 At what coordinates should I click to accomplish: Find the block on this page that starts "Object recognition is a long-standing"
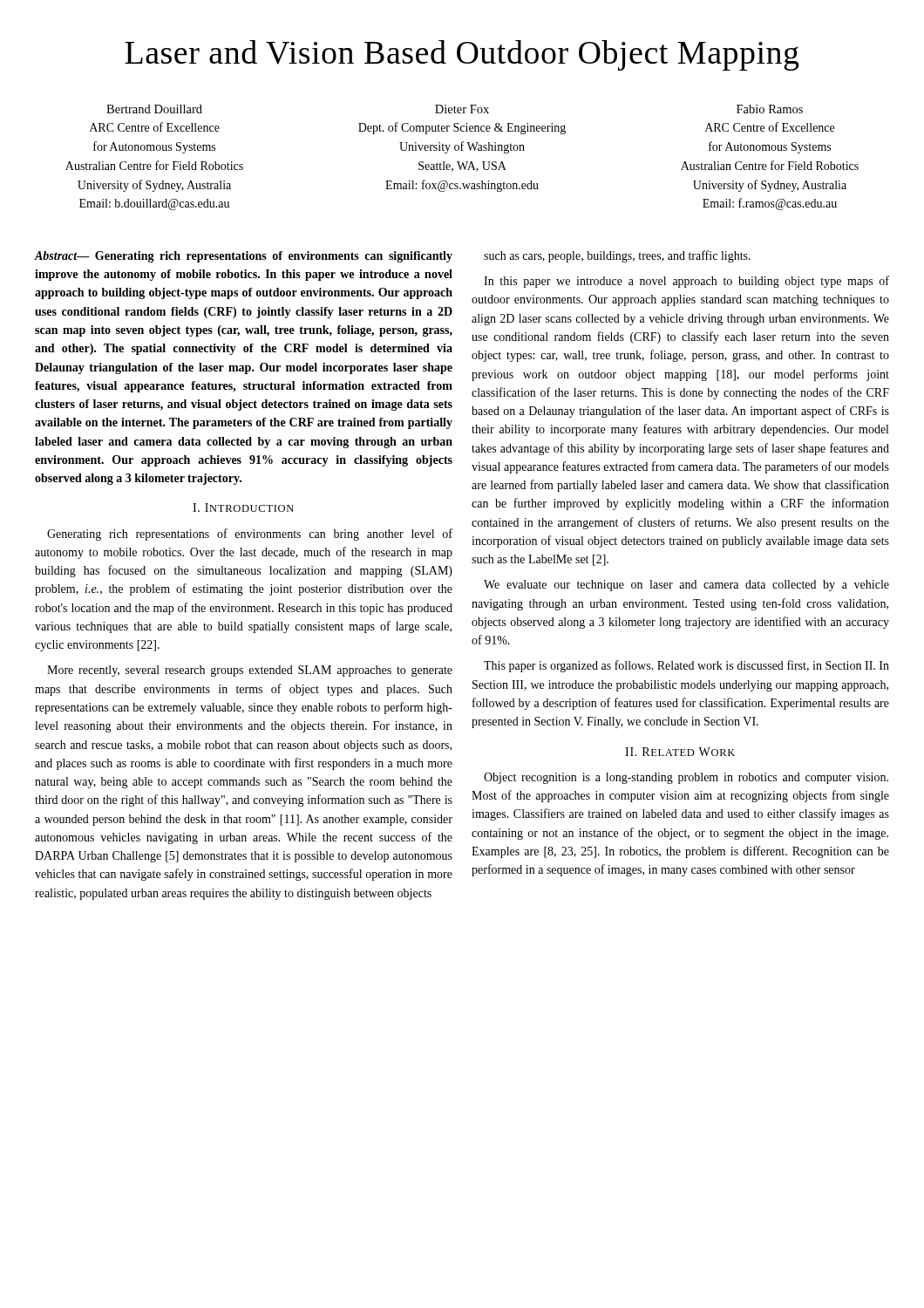[680, 824]
